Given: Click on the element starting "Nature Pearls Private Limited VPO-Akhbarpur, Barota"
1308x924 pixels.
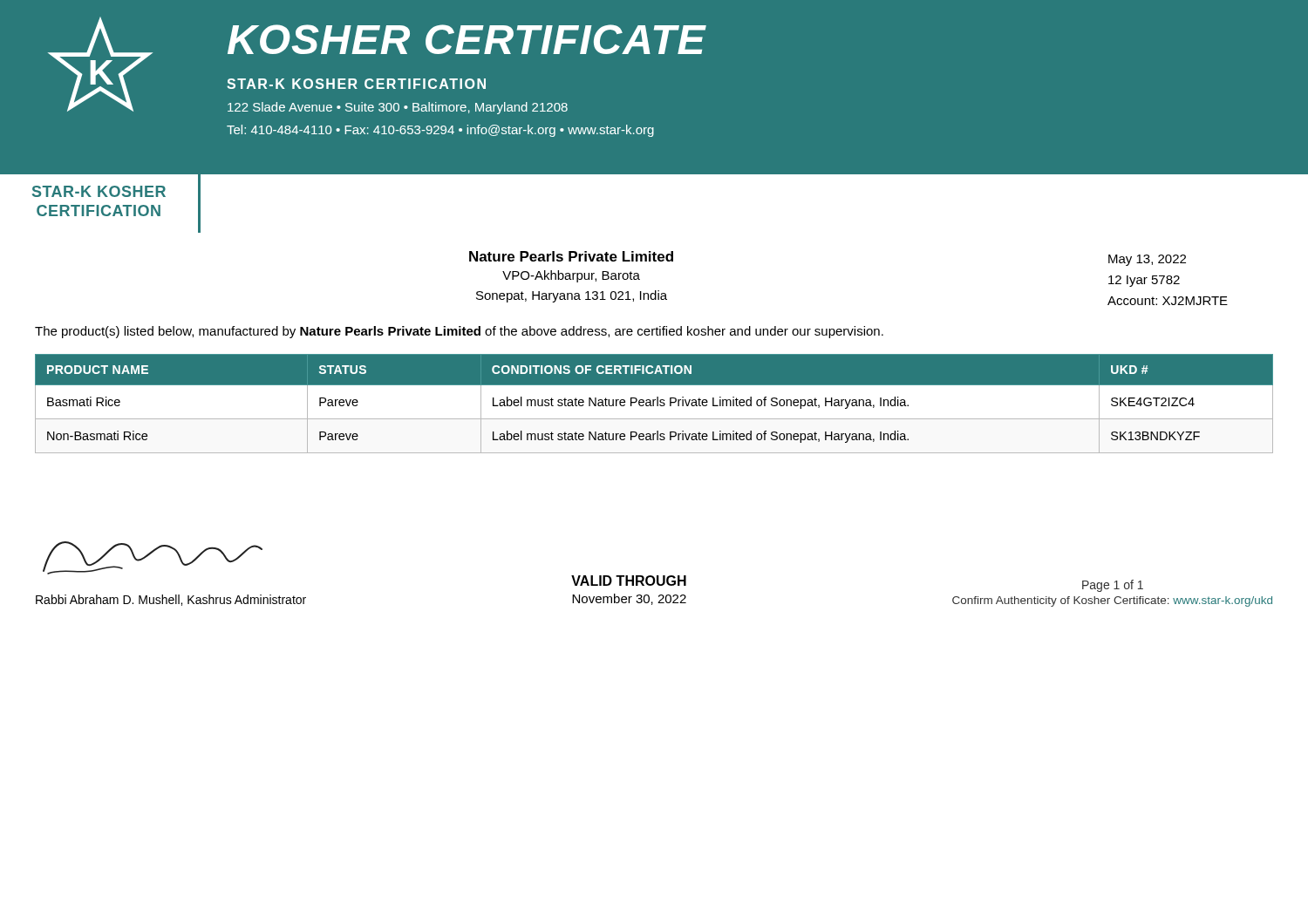Looking at the screenshot, I should point(571,277).
